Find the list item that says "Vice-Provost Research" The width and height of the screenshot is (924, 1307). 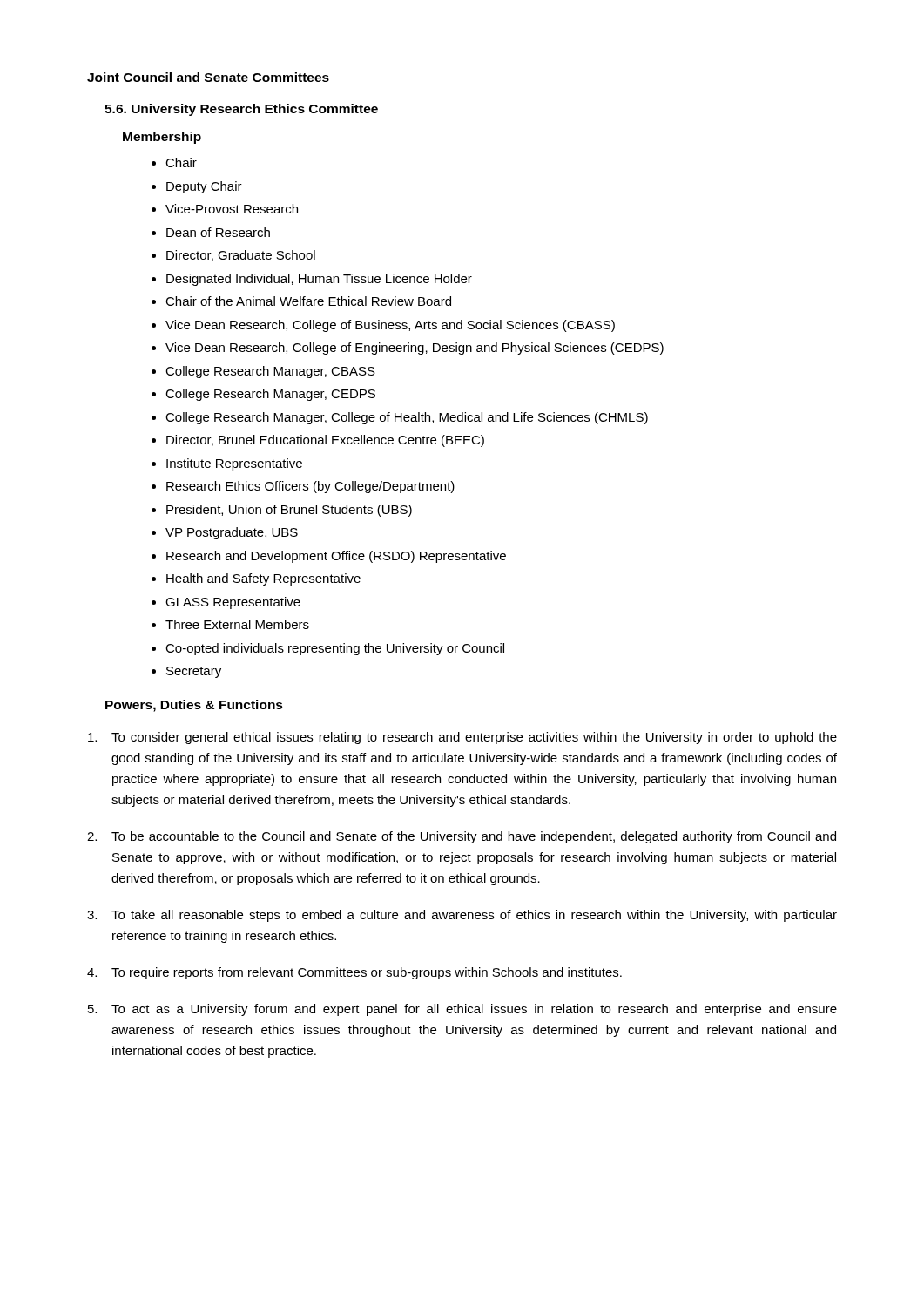[x=232, y=209]
